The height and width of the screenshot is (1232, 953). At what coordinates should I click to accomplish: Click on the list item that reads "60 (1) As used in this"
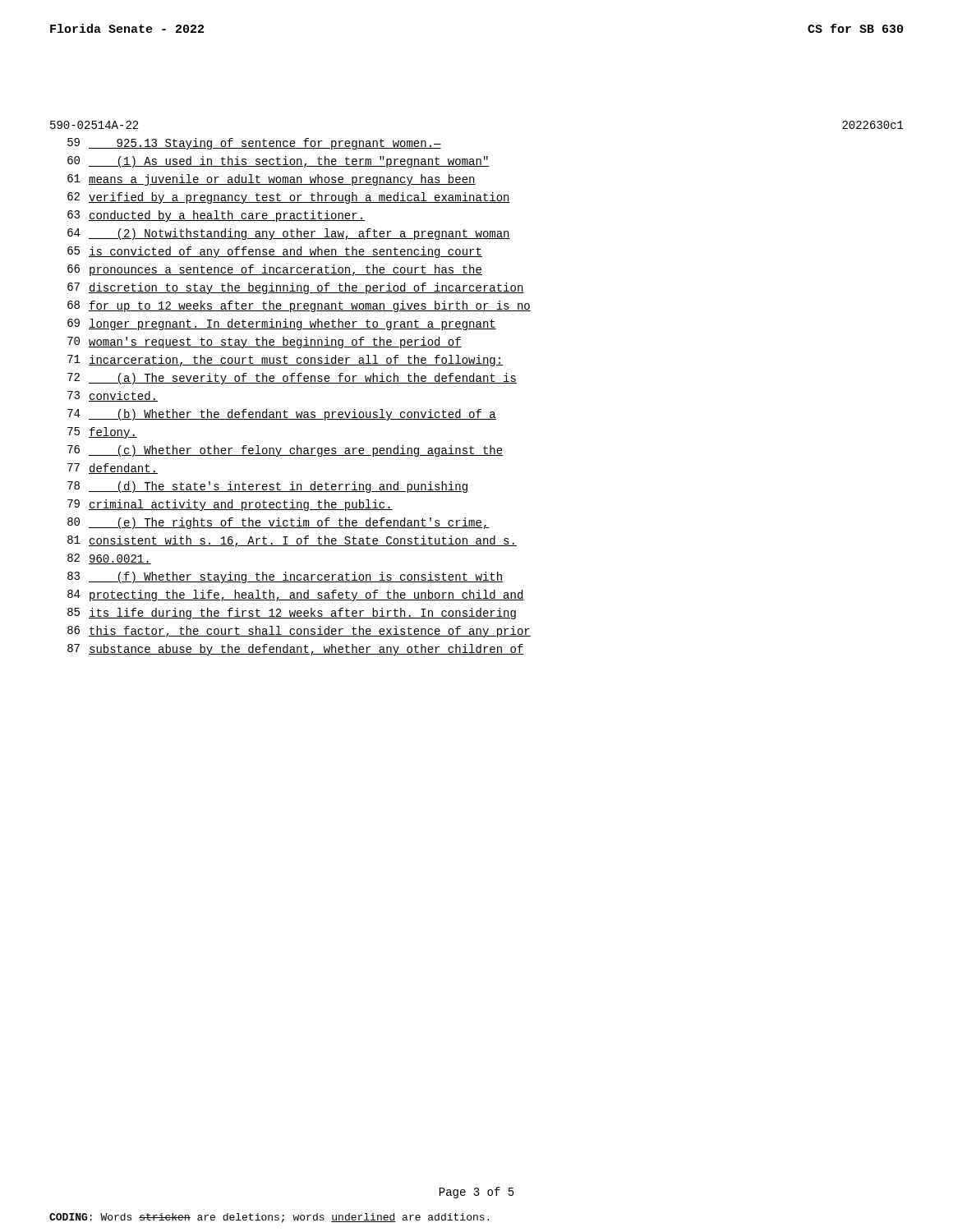pyautogui.click(x=476, y=162)
